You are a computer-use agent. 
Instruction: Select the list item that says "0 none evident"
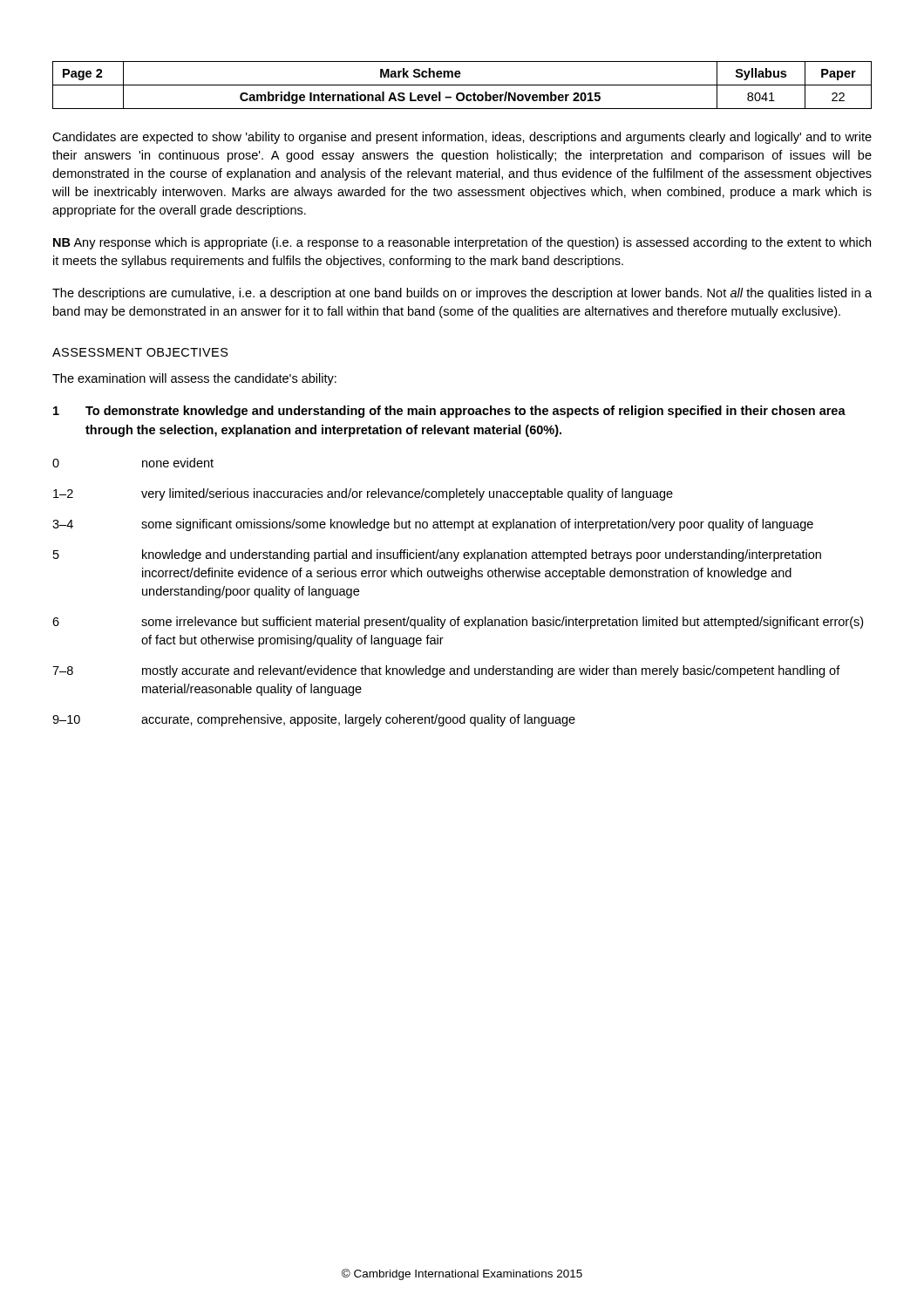pos(54,463)
